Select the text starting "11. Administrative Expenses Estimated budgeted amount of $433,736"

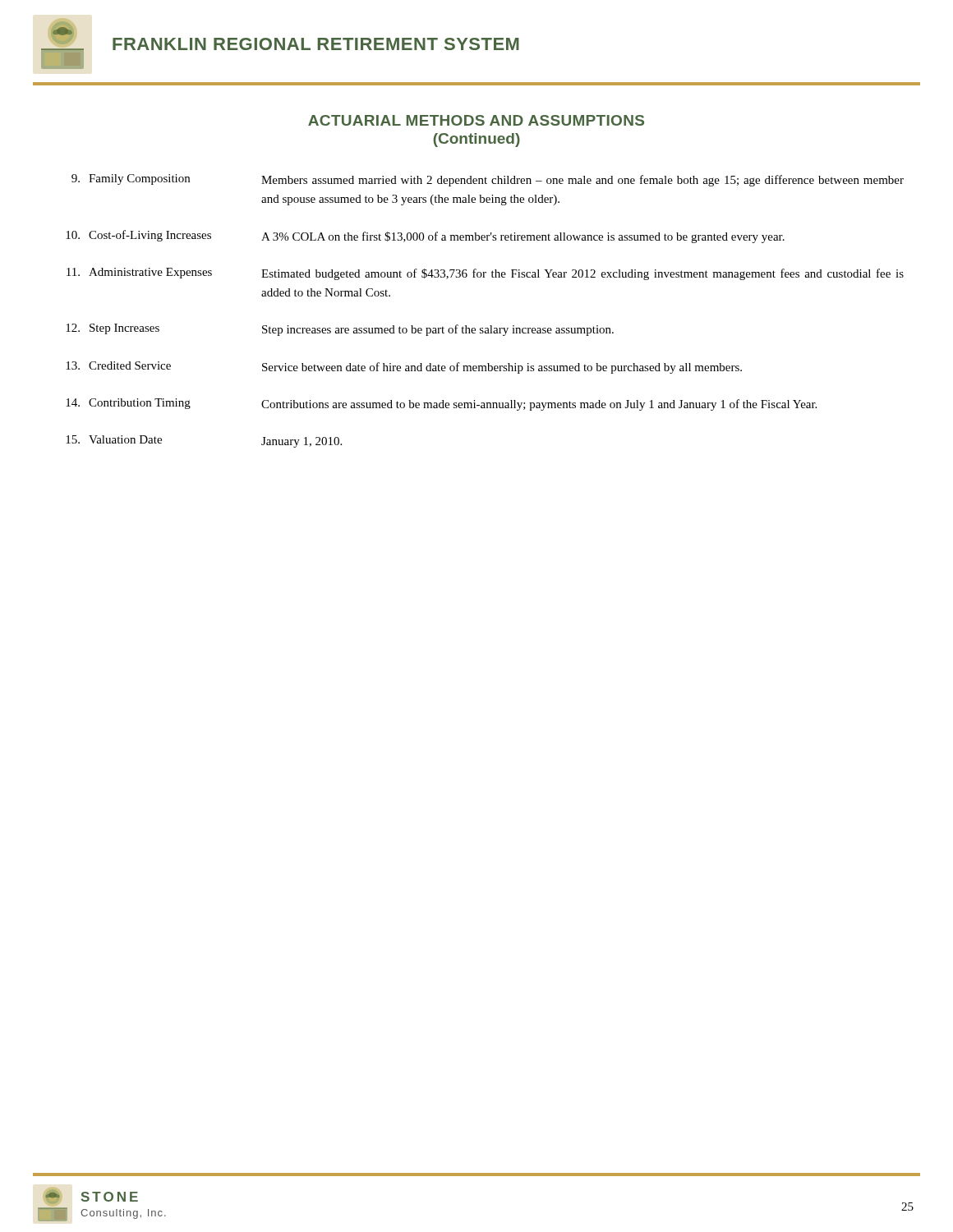pos(476,283)
